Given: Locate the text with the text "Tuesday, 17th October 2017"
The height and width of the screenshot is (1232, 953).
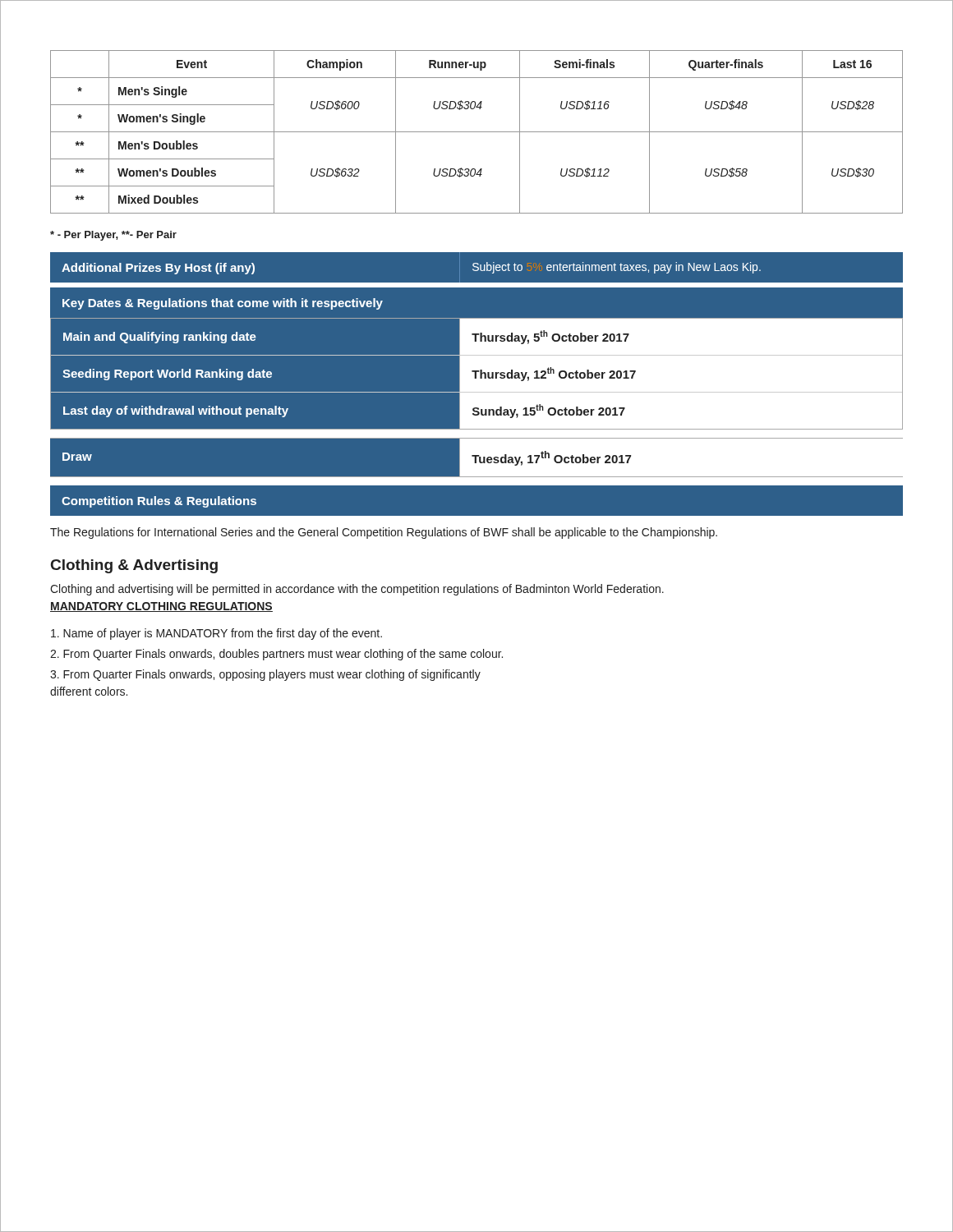Looking at the screenshot, I should [x=552, y=458].
